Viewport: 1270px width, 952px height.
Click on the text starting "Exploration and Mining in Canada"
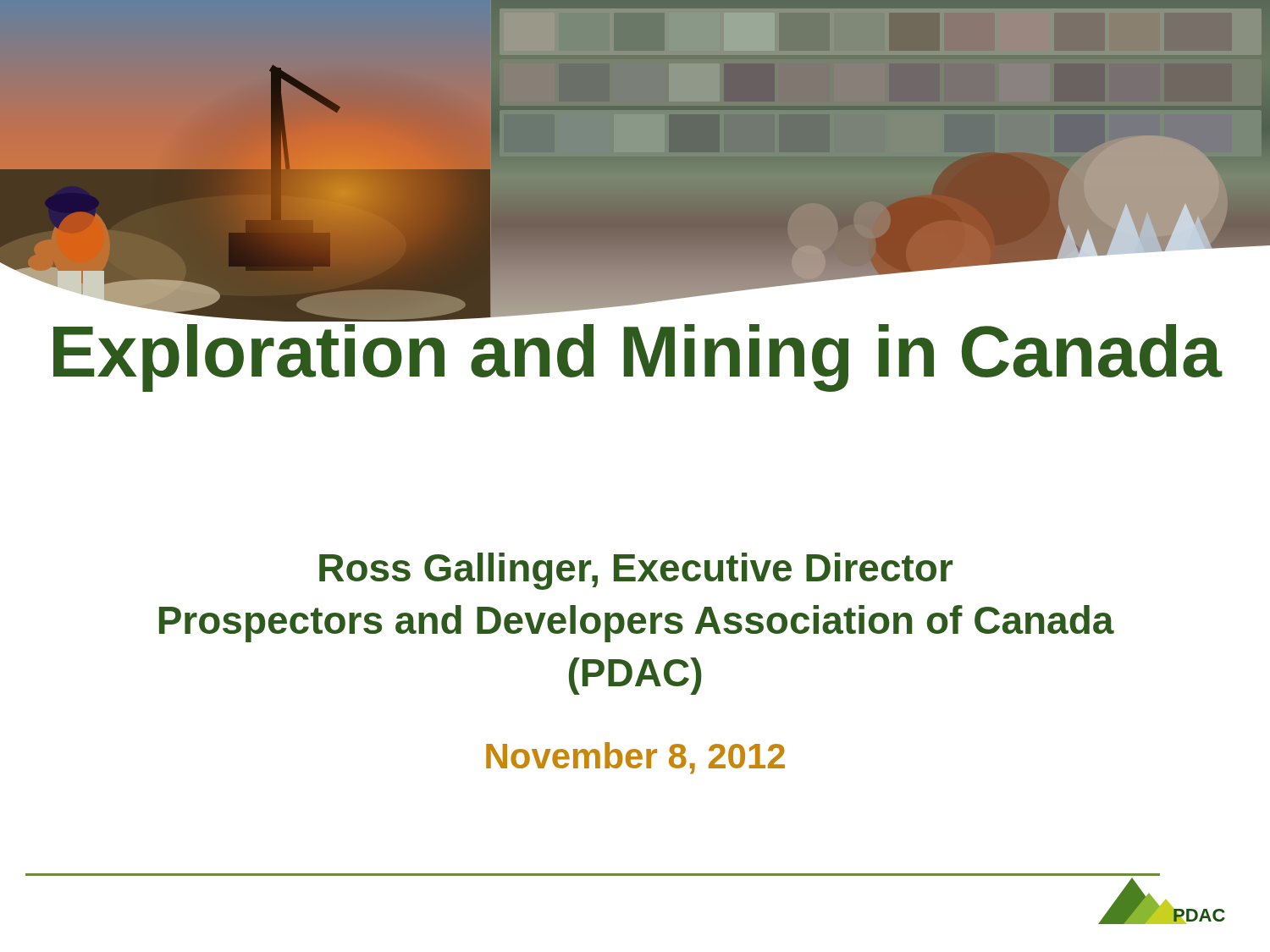635,351
